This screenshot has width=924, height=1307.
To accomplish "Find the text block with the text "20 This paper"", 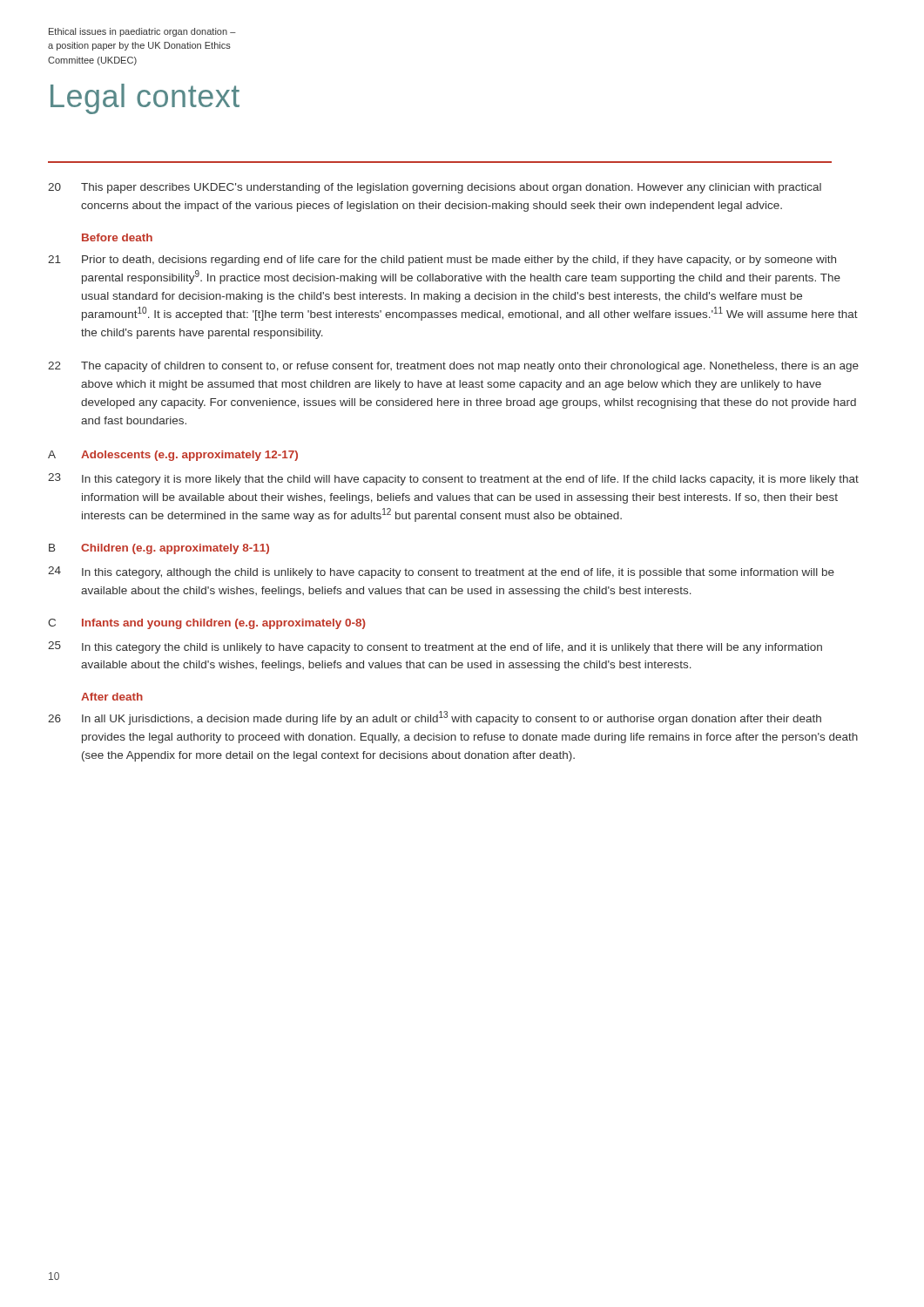I will pyautogui.click(x=457, y=197).
